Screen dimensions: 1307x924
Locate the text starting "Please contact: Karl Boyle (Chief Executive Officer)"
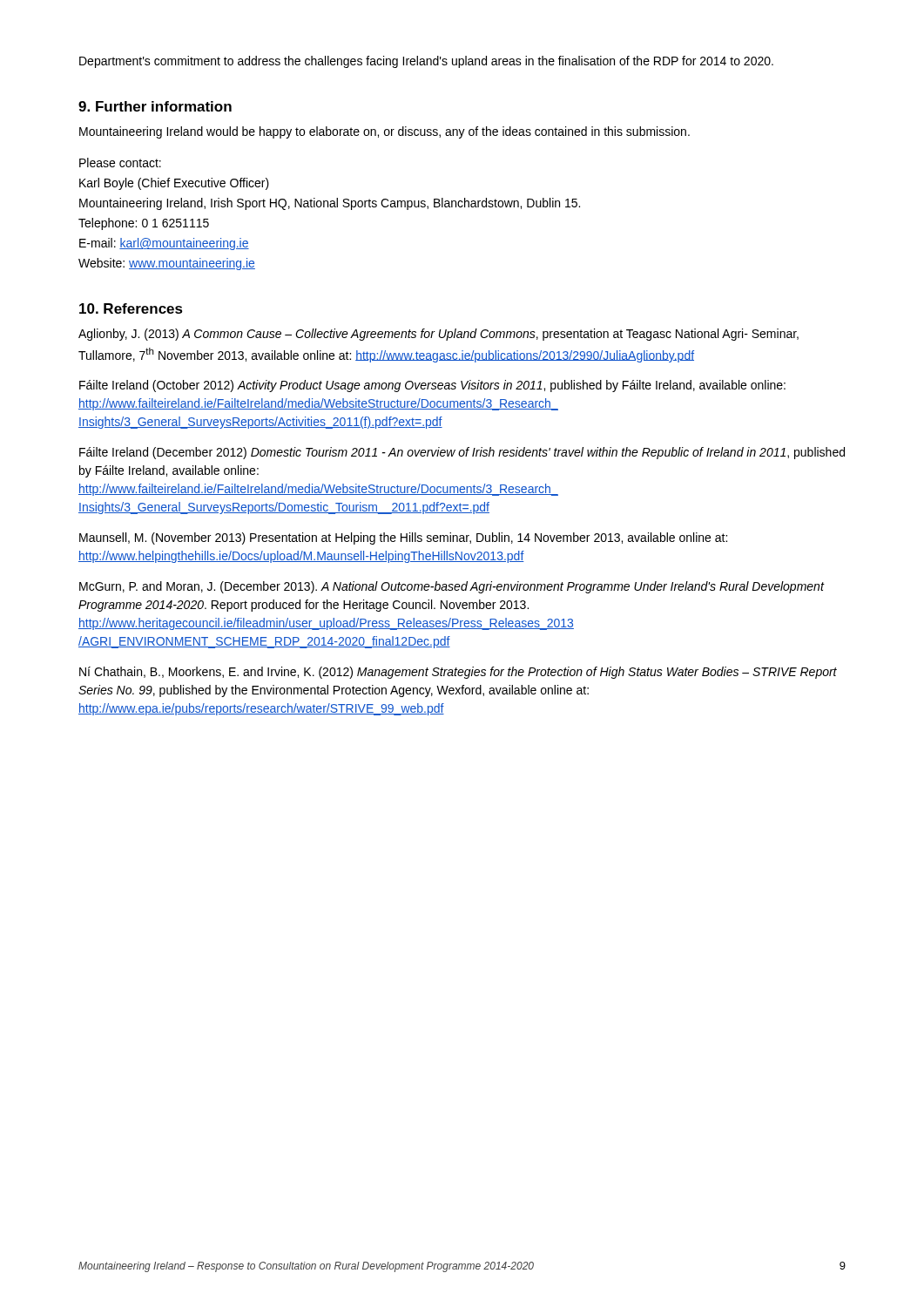point(330,213)
